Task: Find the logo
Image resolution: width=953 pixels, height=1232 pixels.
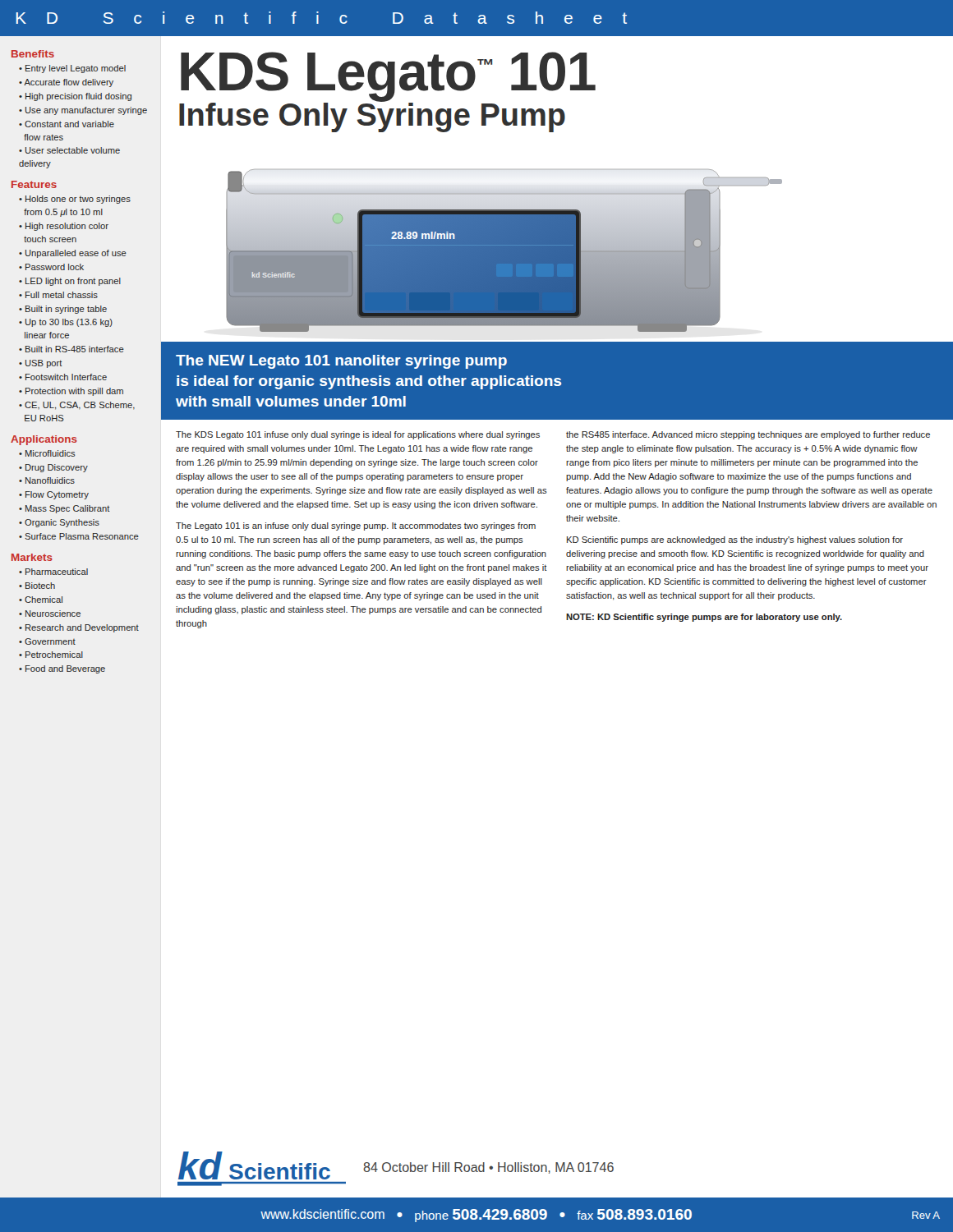Action: 262,1168
